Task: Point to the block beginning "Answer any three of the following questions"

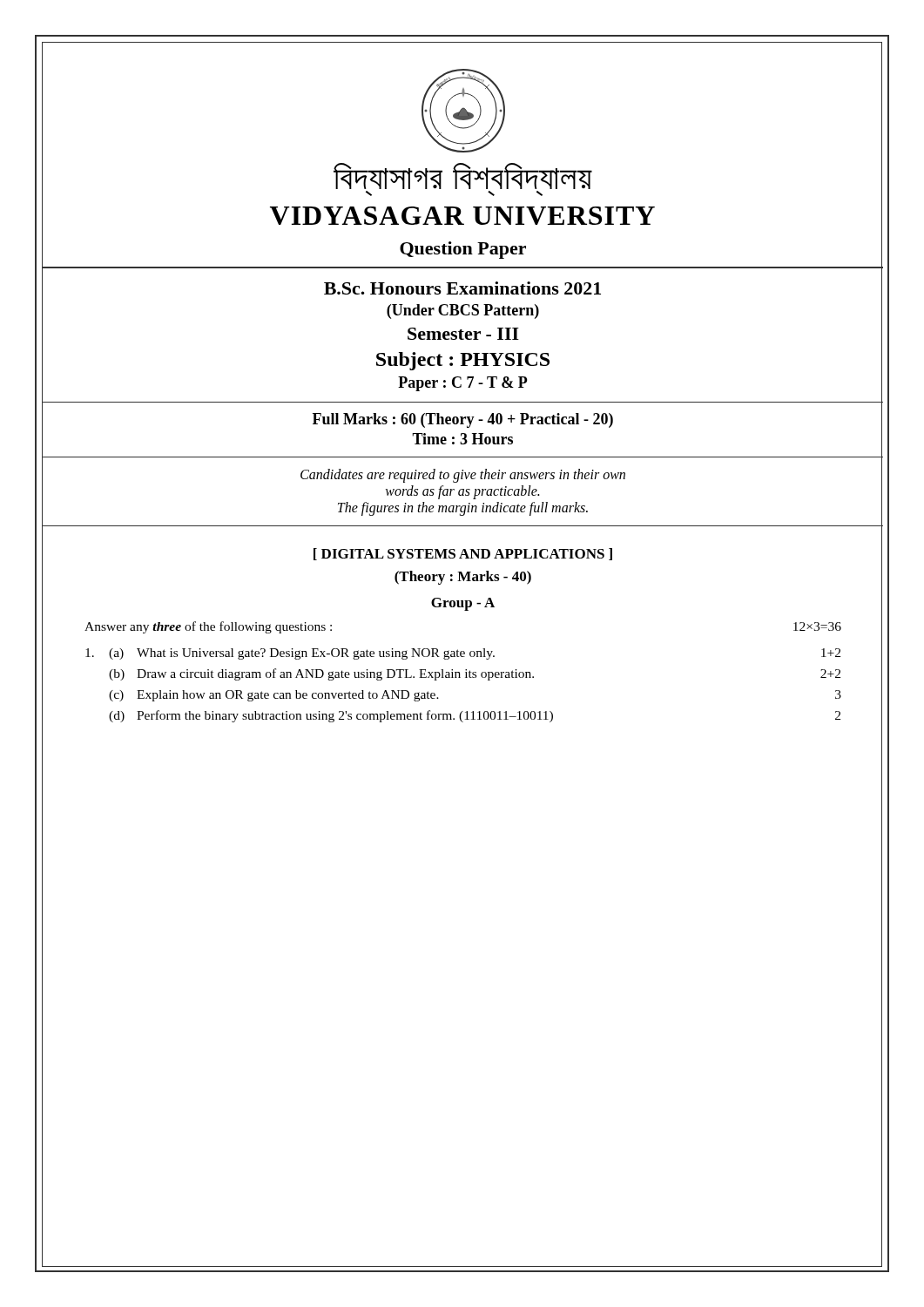Action: point(204,627)
